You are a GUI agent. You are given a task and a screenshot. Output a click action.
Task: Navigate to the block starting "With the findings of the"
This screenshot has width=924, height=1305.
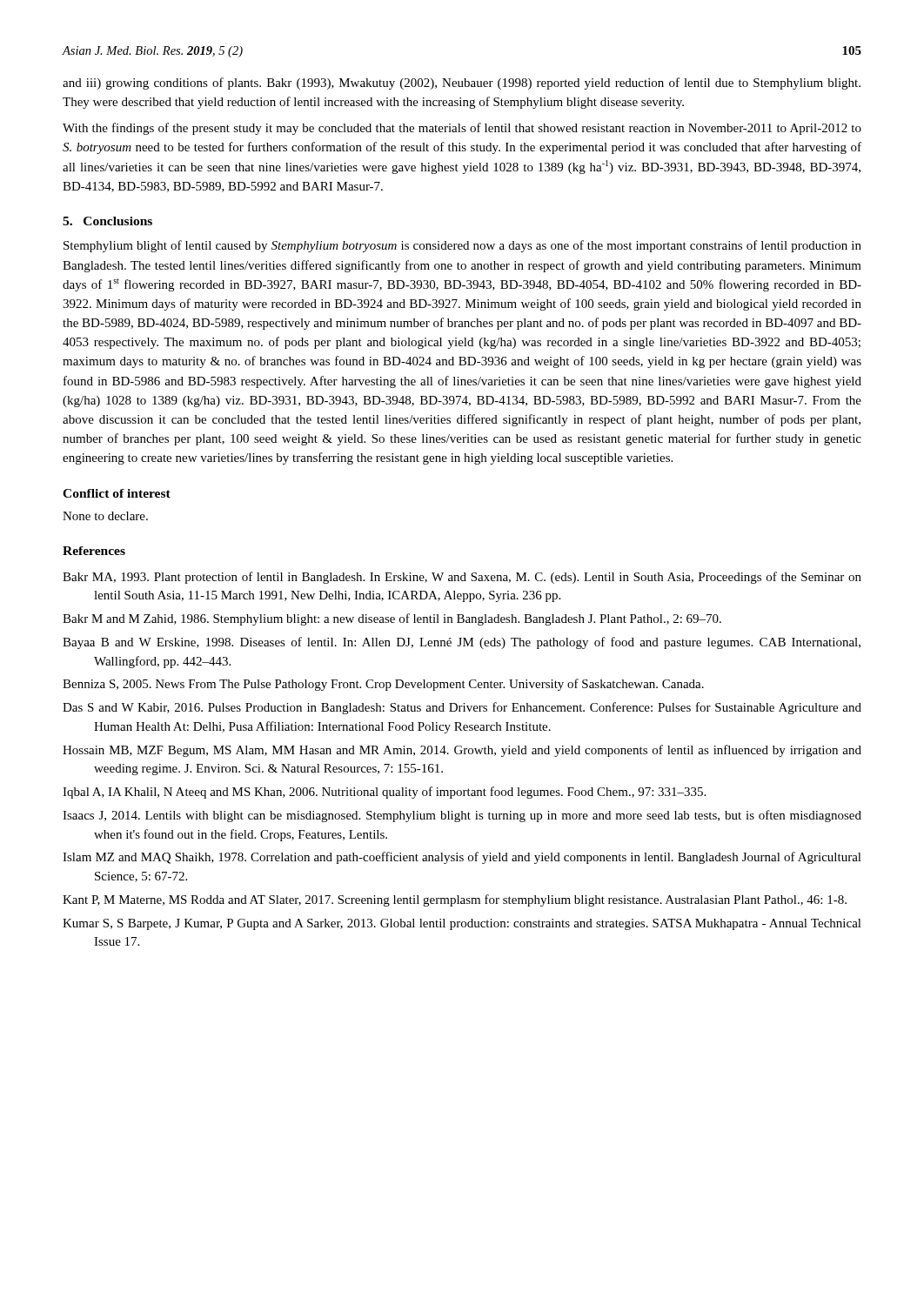[462, 157]
